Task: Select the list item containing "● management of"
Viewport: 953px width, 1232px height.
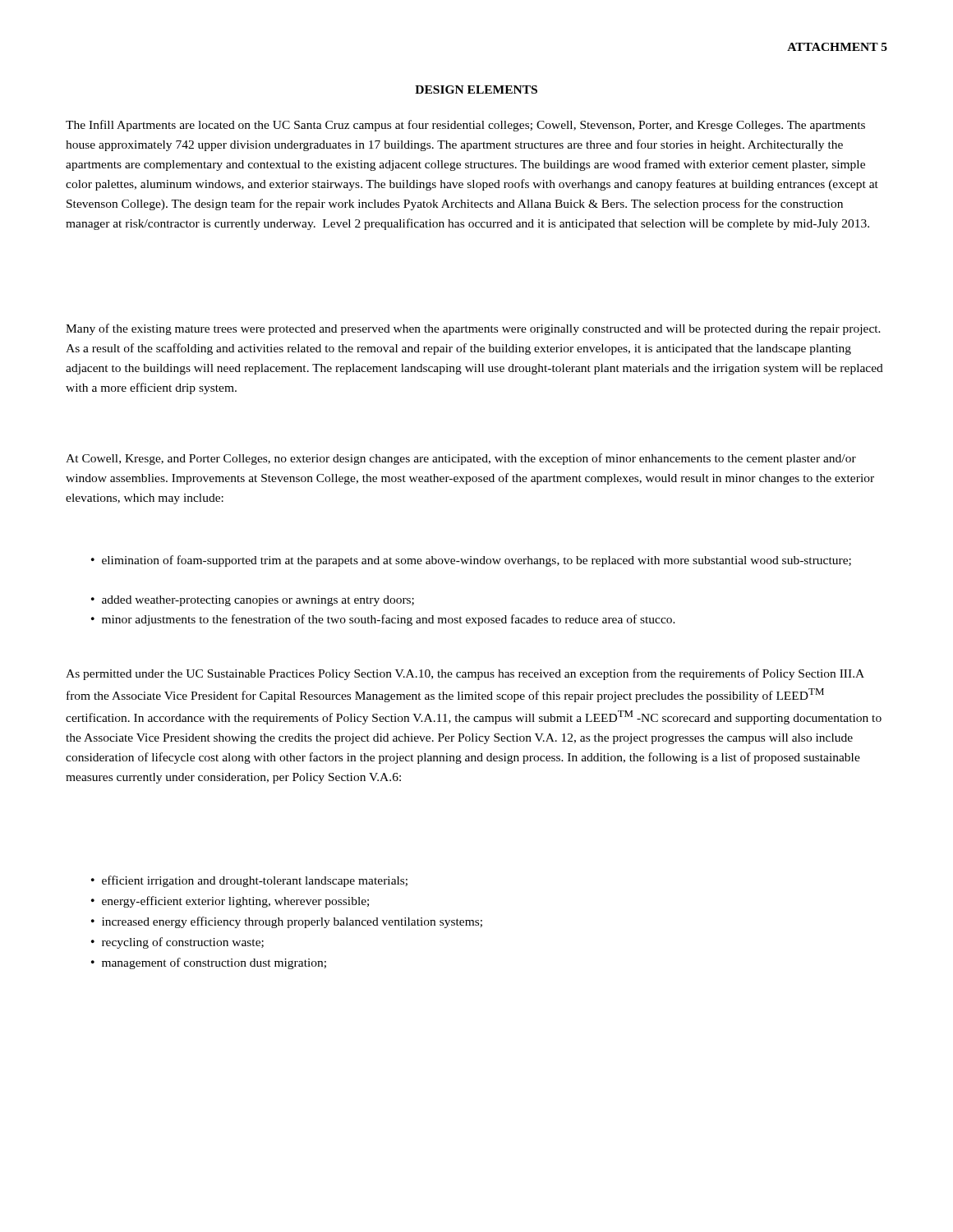Action: [x=209, y=963]
